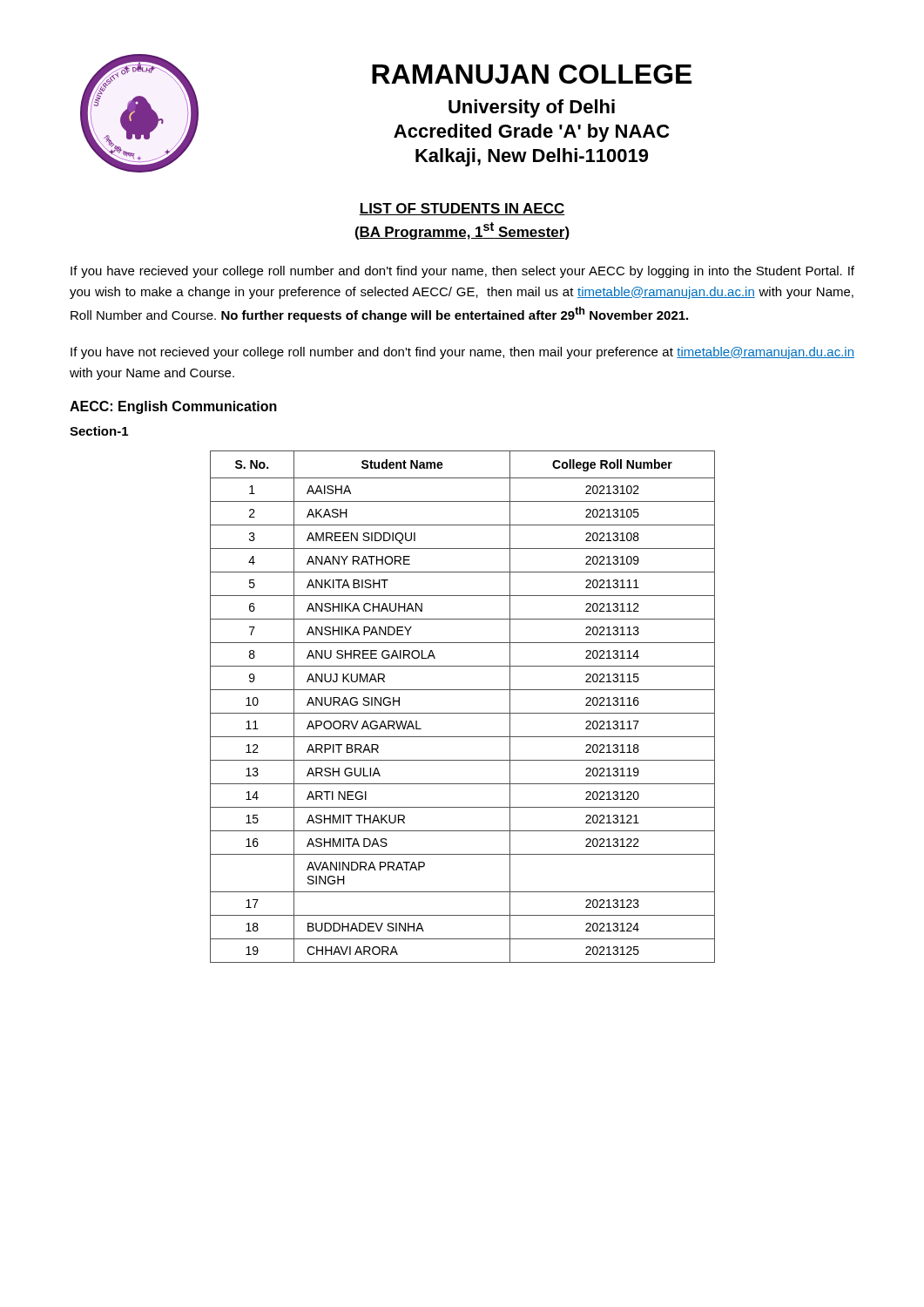Find the title on this page that starts "RAMANUJAN COLLEGE University of Delhi Accredited"
This screenshot has height=1307, width=924.
point(532,112)
